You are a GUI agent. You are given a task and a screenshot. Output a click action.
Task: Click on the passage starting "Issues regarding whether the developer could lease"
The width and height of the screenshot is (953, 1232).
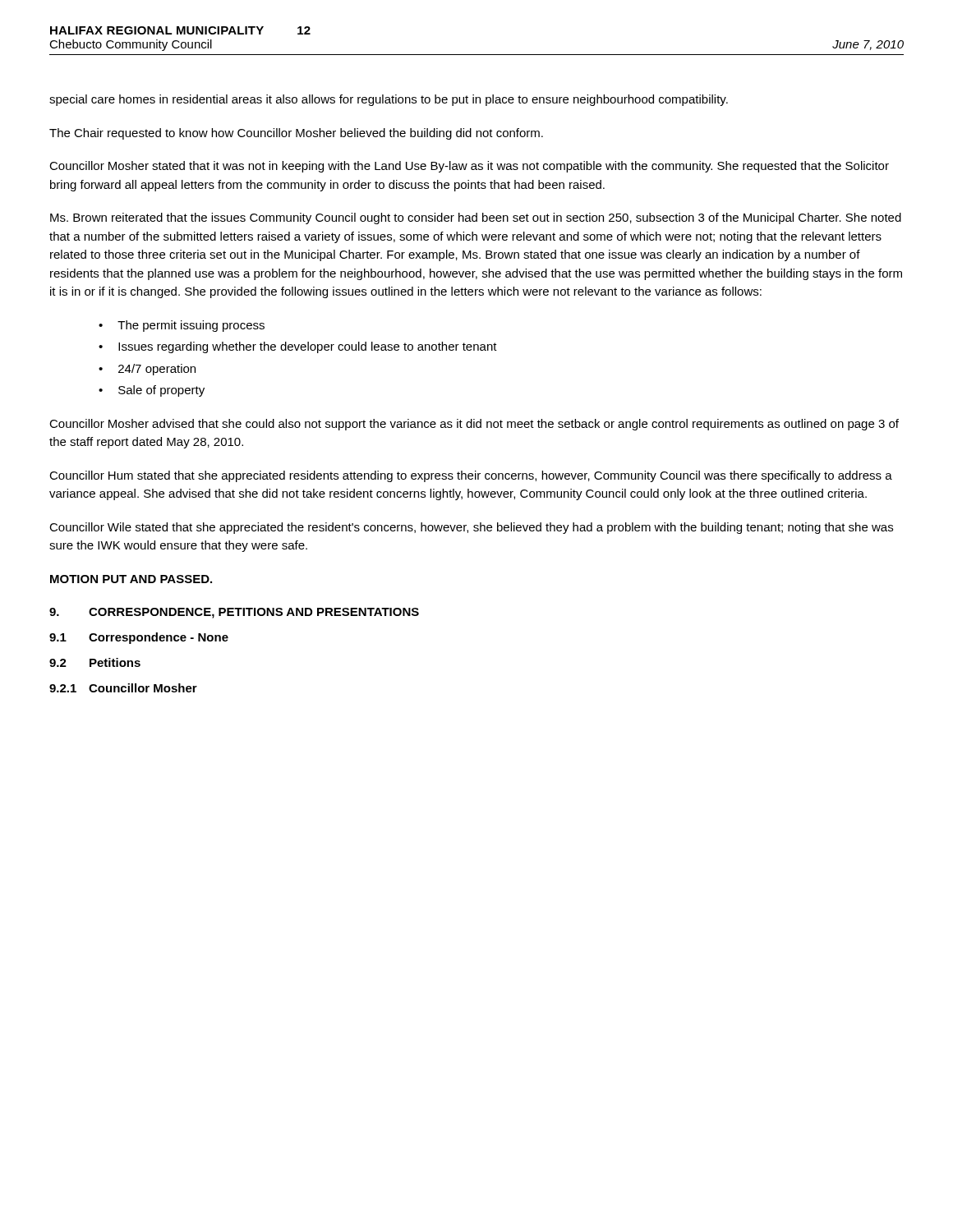[x=307, y=346]
